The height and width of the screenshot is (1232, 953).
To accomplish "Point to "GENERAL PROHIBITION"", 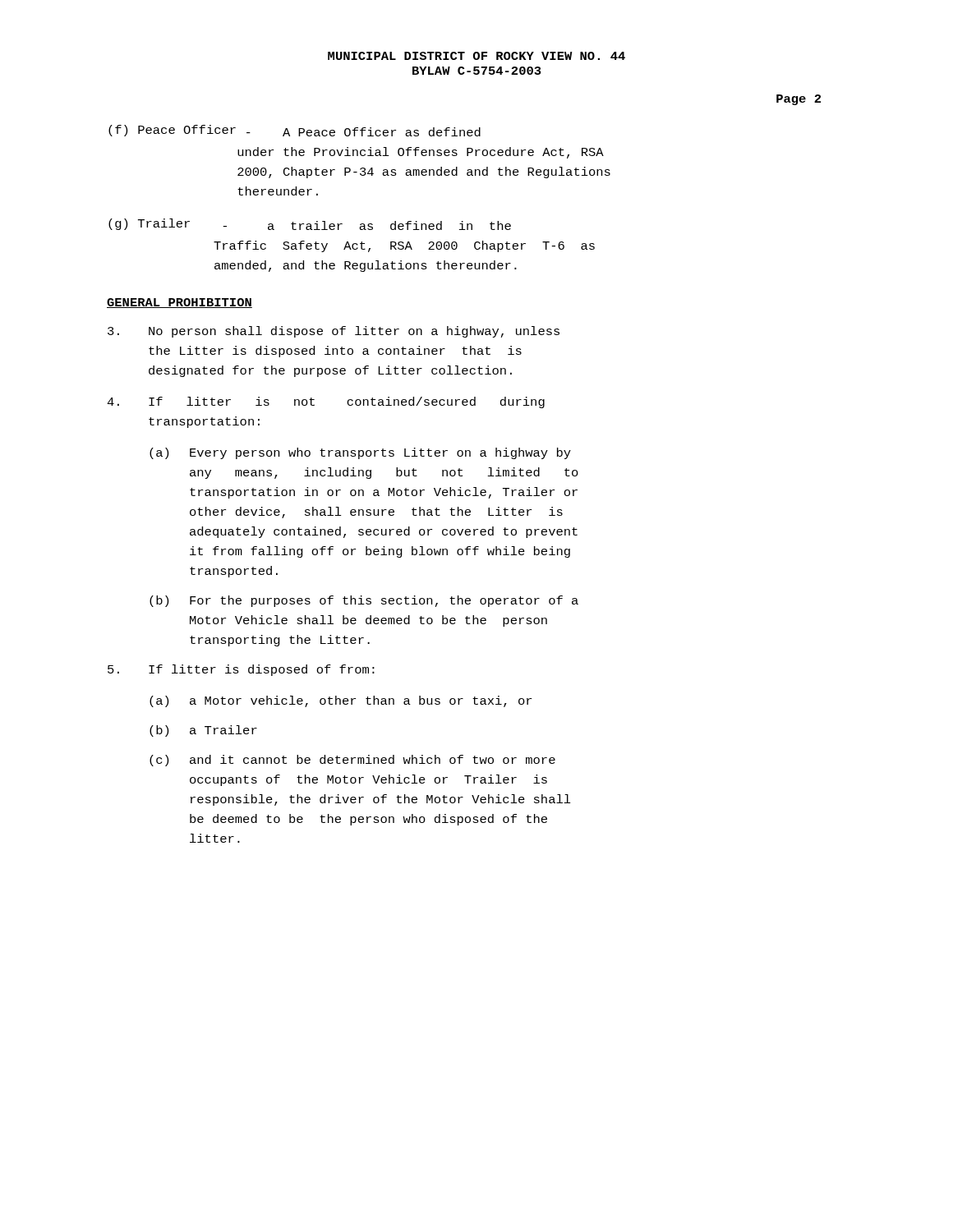I will coord(179,303).
